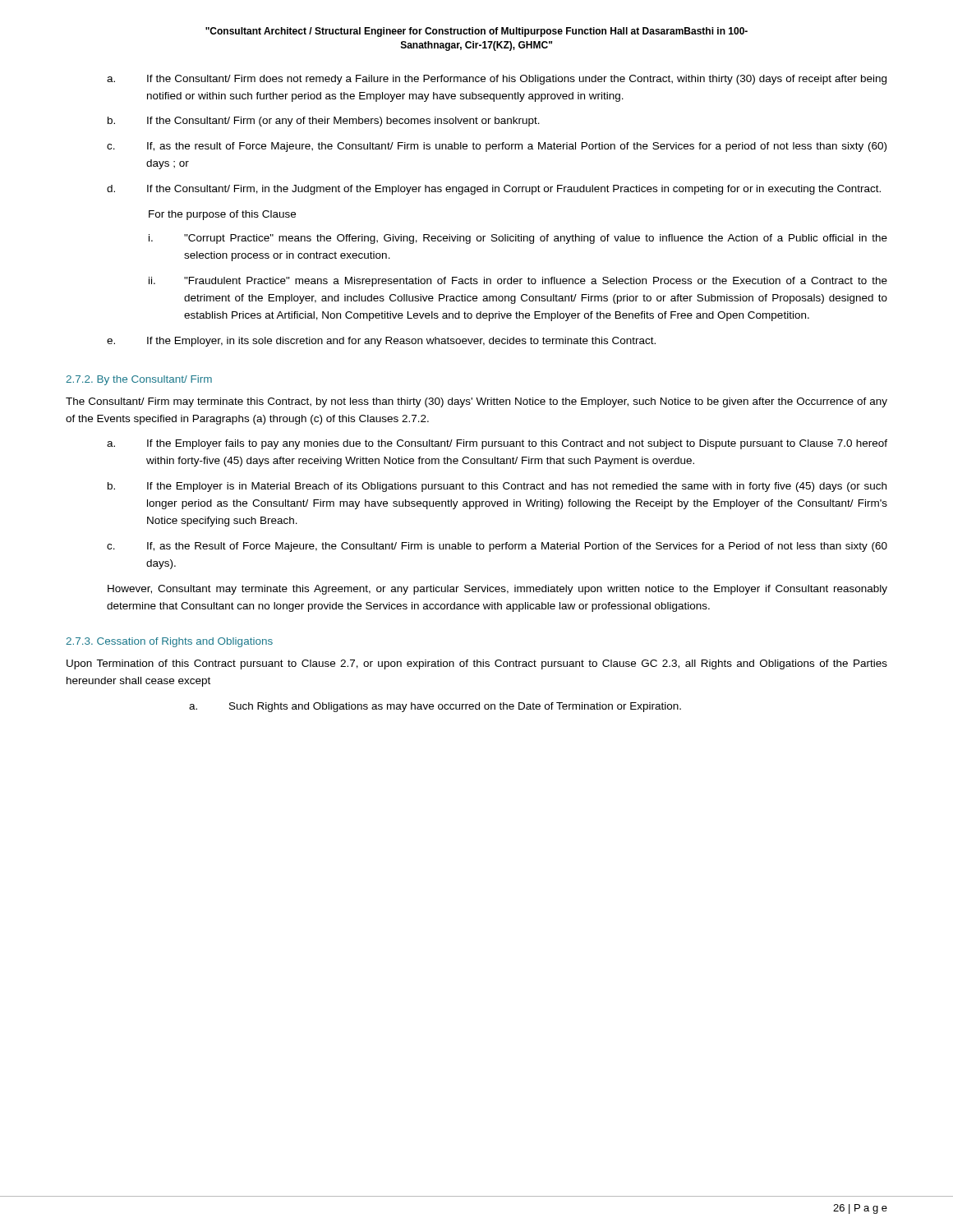The height and width of the screenshot is (1232, 953).
Task: Locate the list item containing "i. "Corrupt Practice""
Action: (x=476, y=247)
